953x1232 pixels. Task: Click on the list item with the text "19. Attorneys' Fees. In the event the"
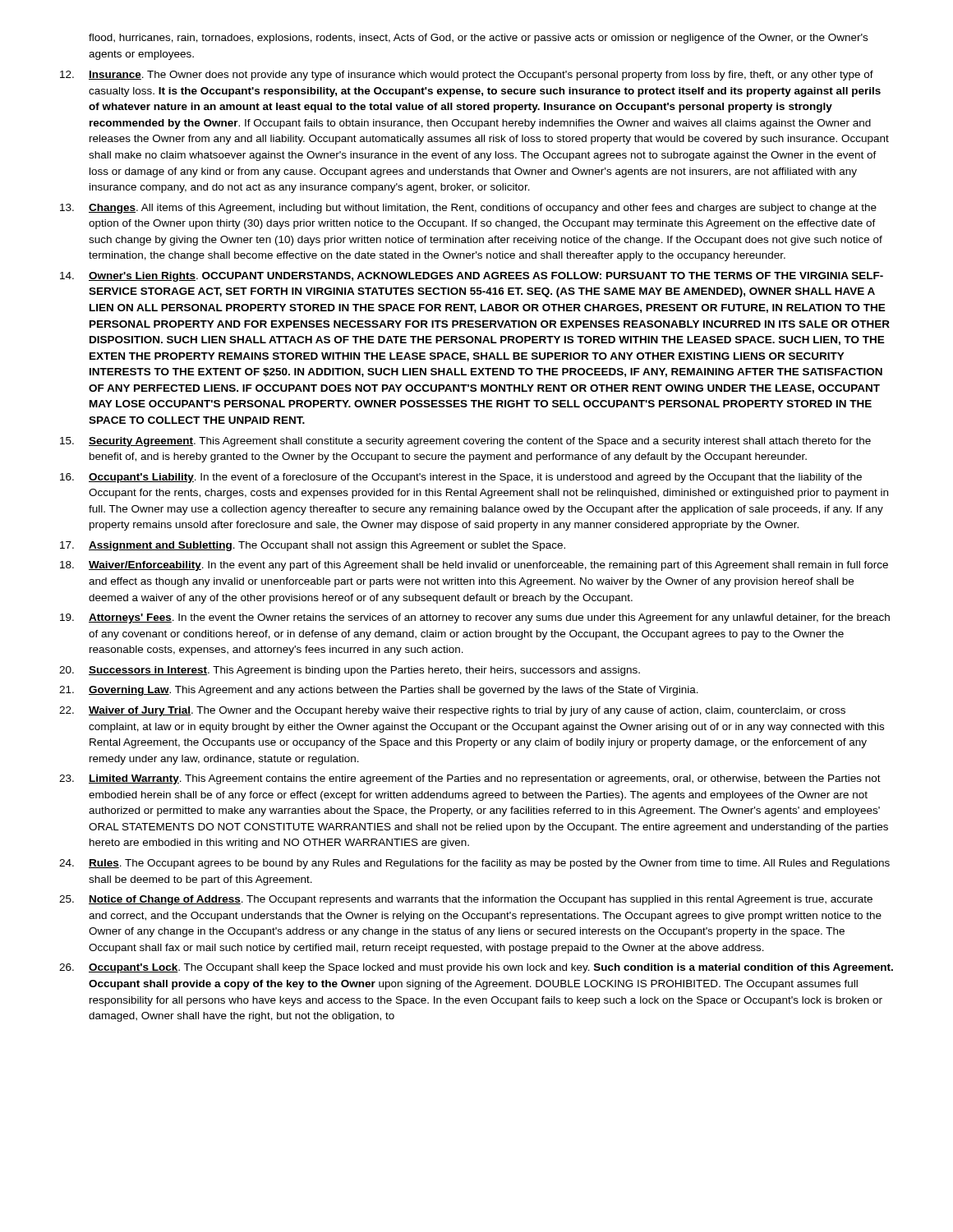point(476,634)
